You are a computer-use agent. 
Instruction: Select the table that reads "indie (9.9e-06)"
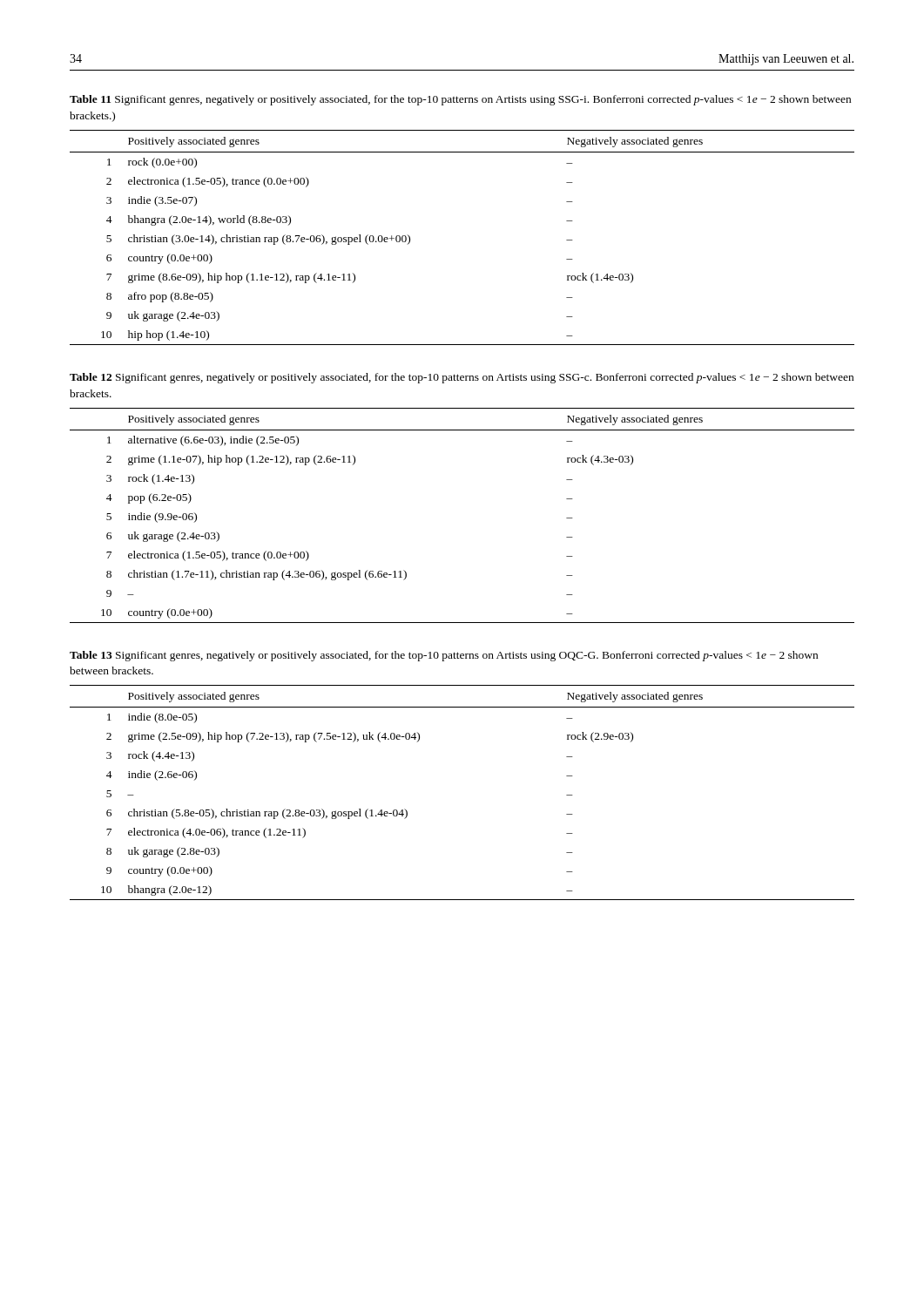[x=462, y=515]
